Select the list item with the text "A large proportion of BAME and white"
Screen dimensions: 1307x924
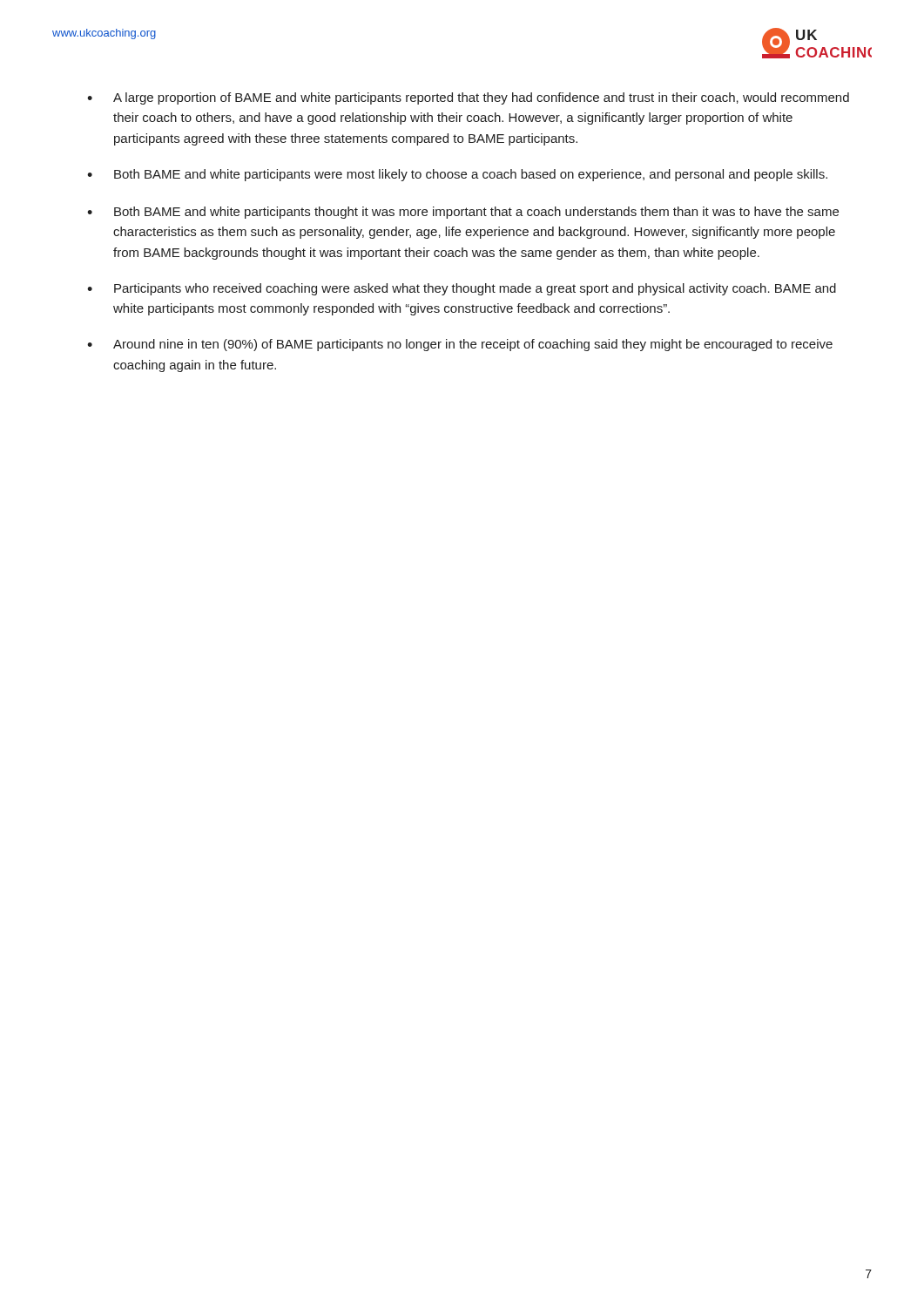click(x=471, y=118)
